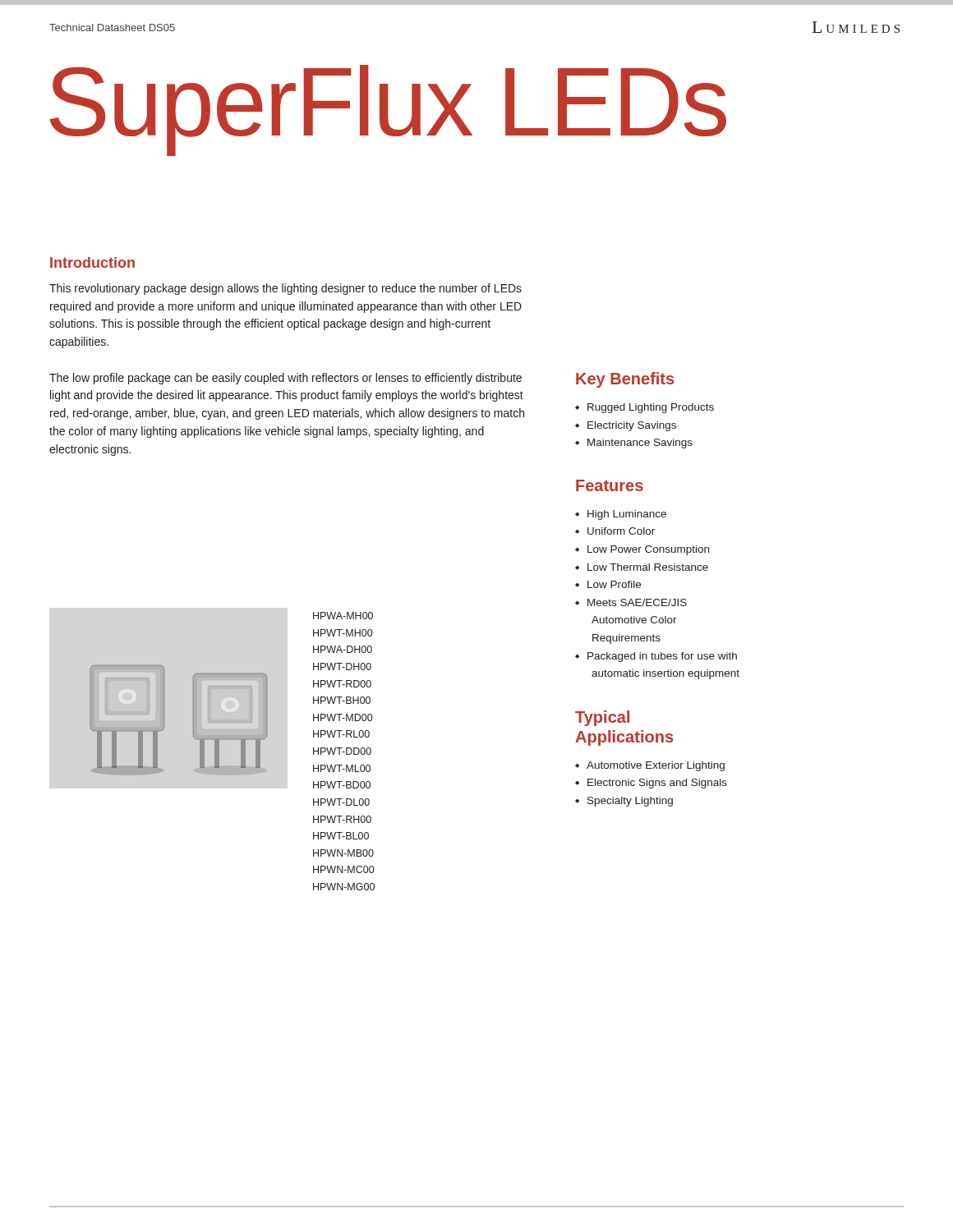Locate the list item containing "Automotive Exterior Lighting"
Viewport: 953px width, 1232px height.
point(656,765)
